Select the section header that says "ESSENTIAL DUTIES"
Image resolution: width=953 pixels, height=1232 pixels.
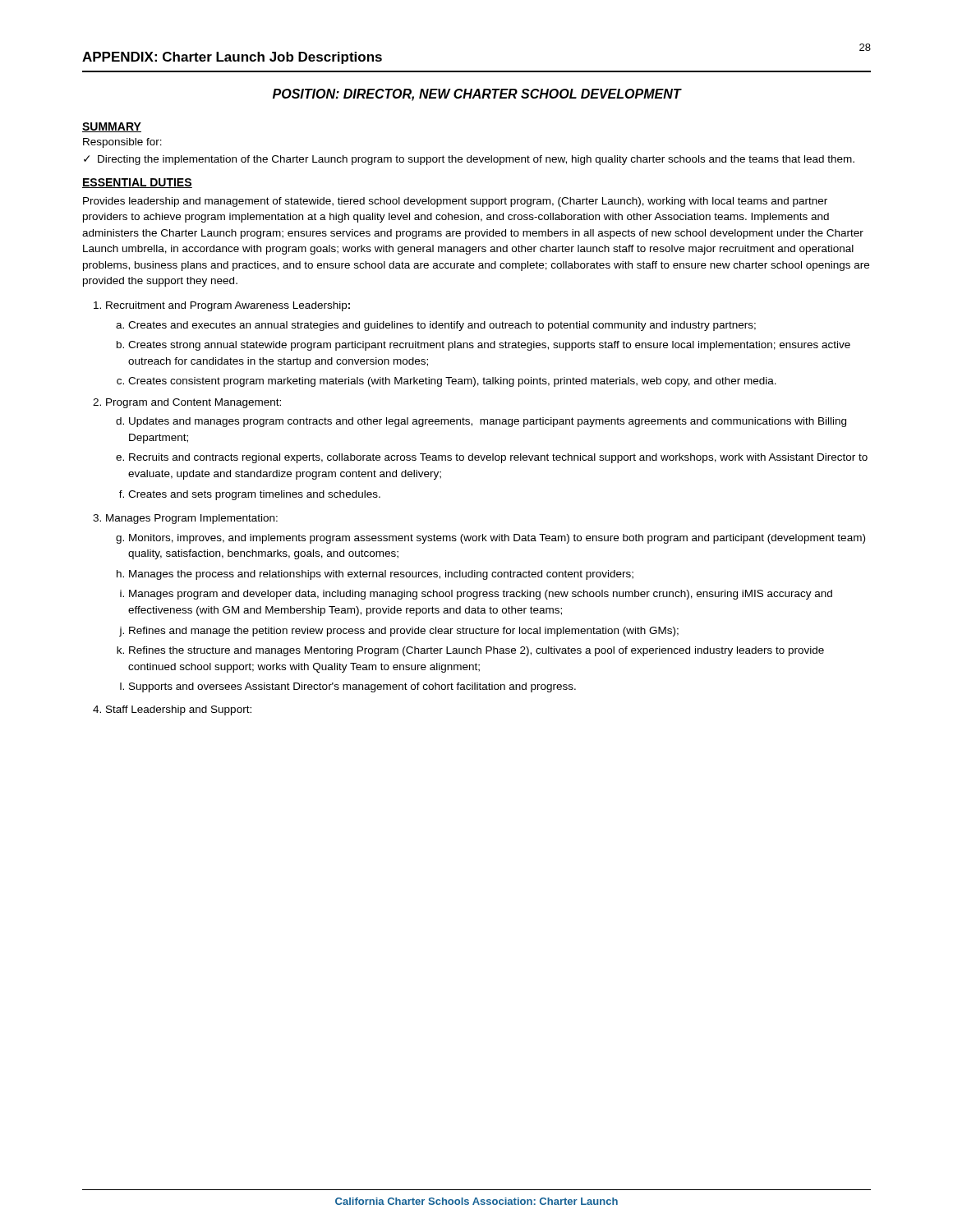pyautogui.click(x=137, y=182)
